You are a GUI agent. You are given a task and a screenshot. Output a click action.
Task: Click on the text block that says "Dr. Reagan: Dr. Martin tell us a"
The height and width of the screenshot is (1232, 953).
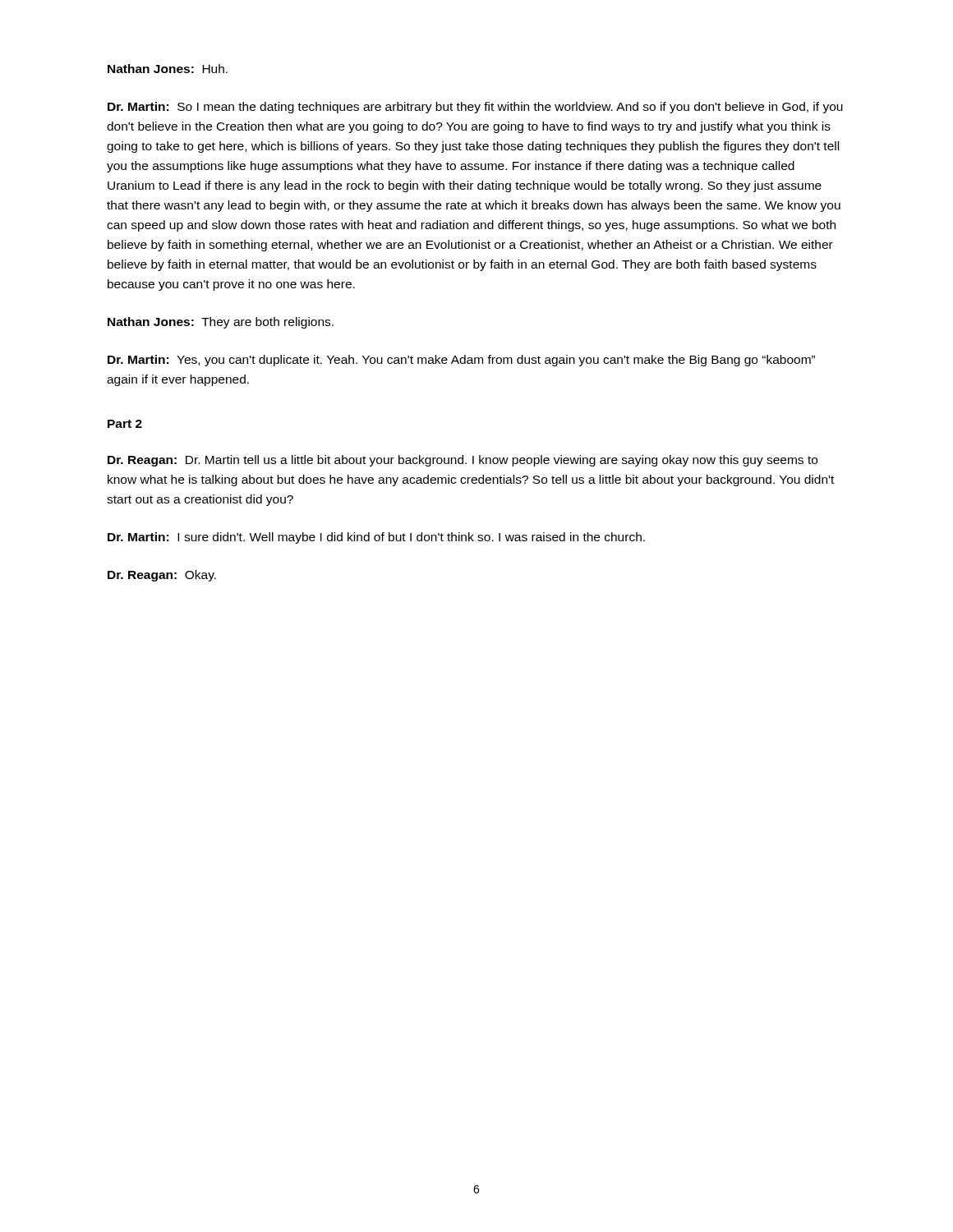point(470,479)
